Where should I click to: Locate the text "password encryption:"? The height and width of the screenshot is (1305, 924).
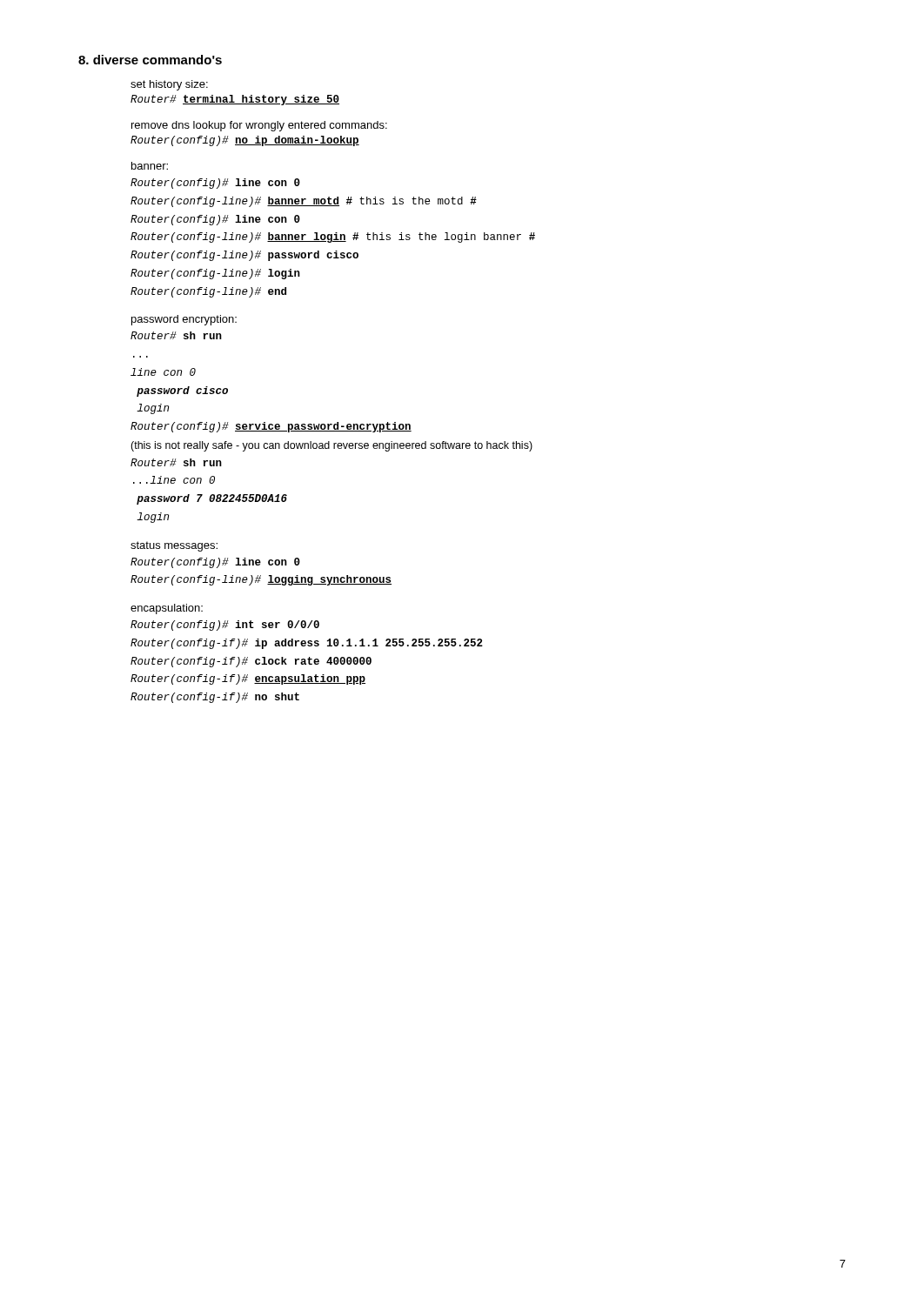pyautogui.click(x=184, y=319)
